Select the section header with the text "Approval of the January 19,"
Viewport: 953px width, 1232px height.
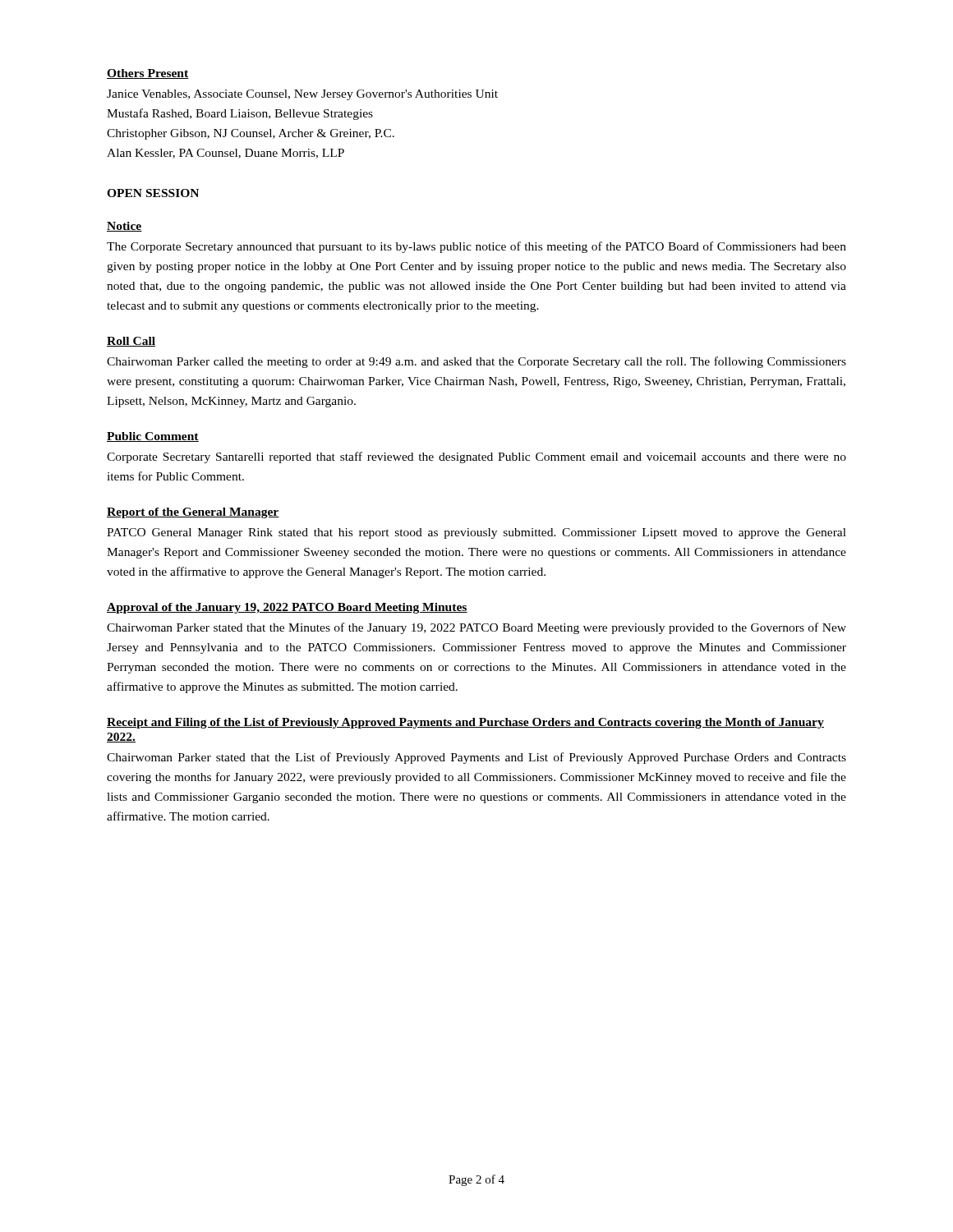click(287, 607)
